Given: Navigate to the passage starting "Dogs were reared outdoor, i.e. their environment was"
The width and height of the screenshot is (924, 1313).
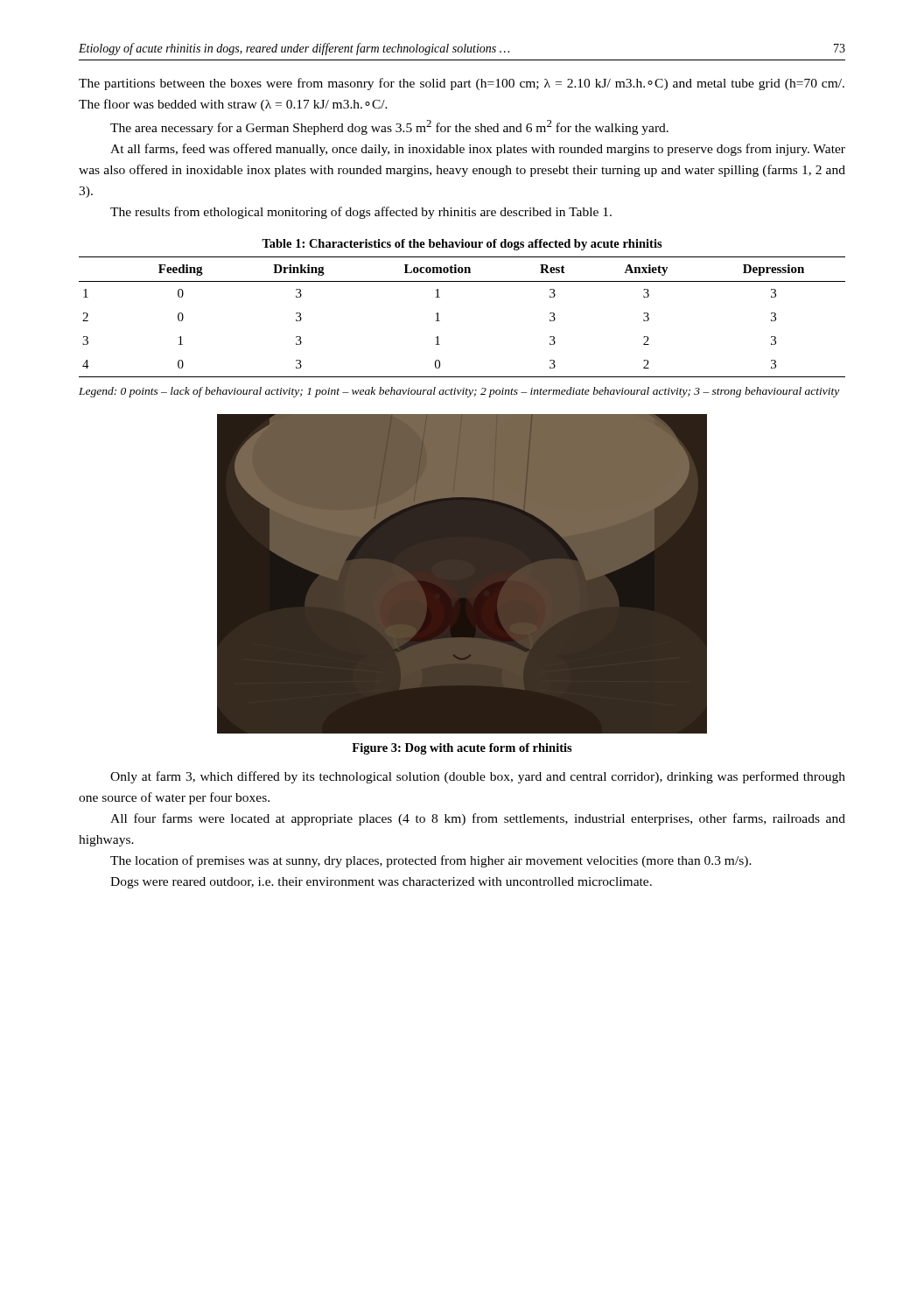Looking at the screenshot, I should [462, 881].
